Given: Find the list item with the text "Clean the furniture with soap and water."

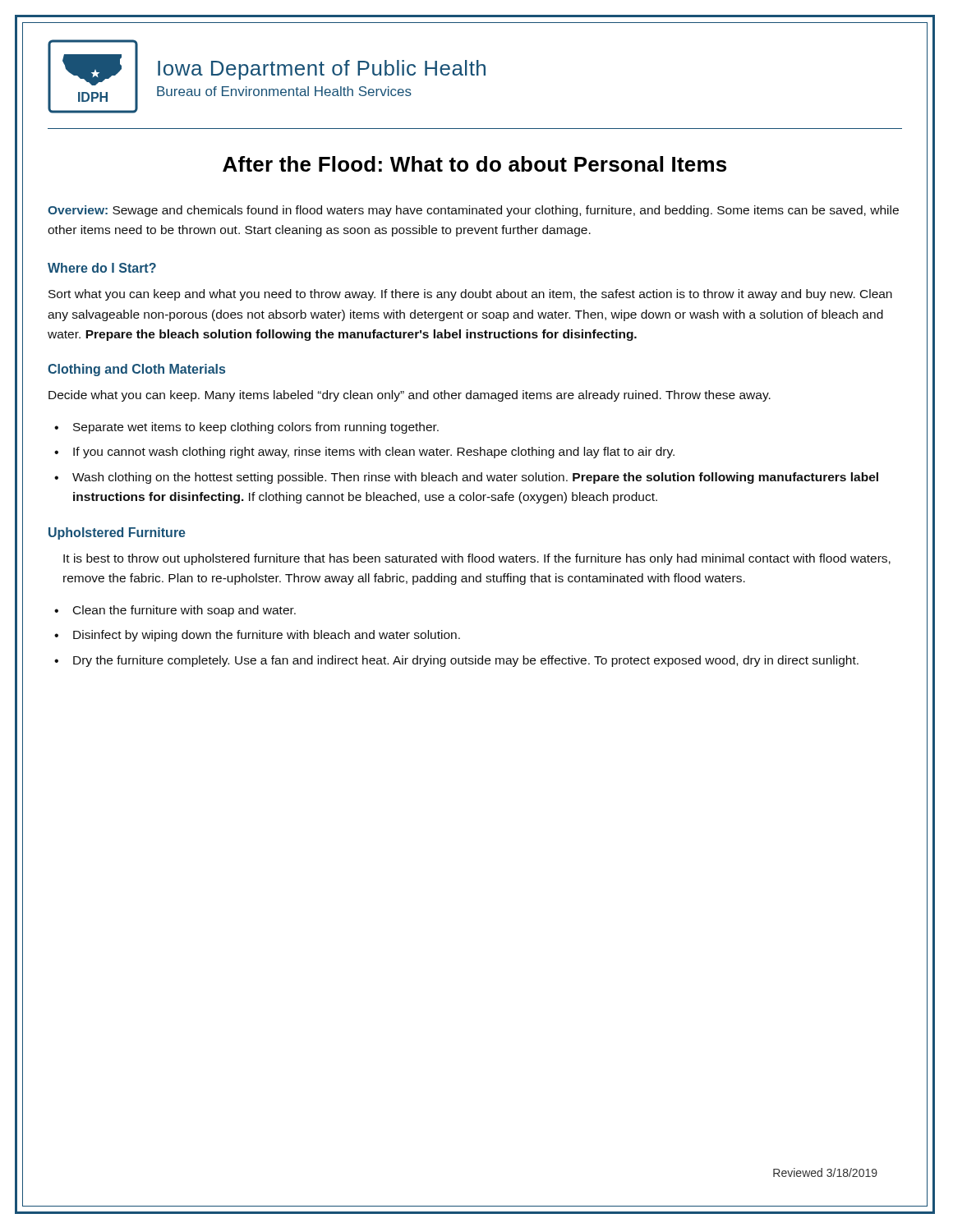Looking at the screenshot, I should coord(185,610).
